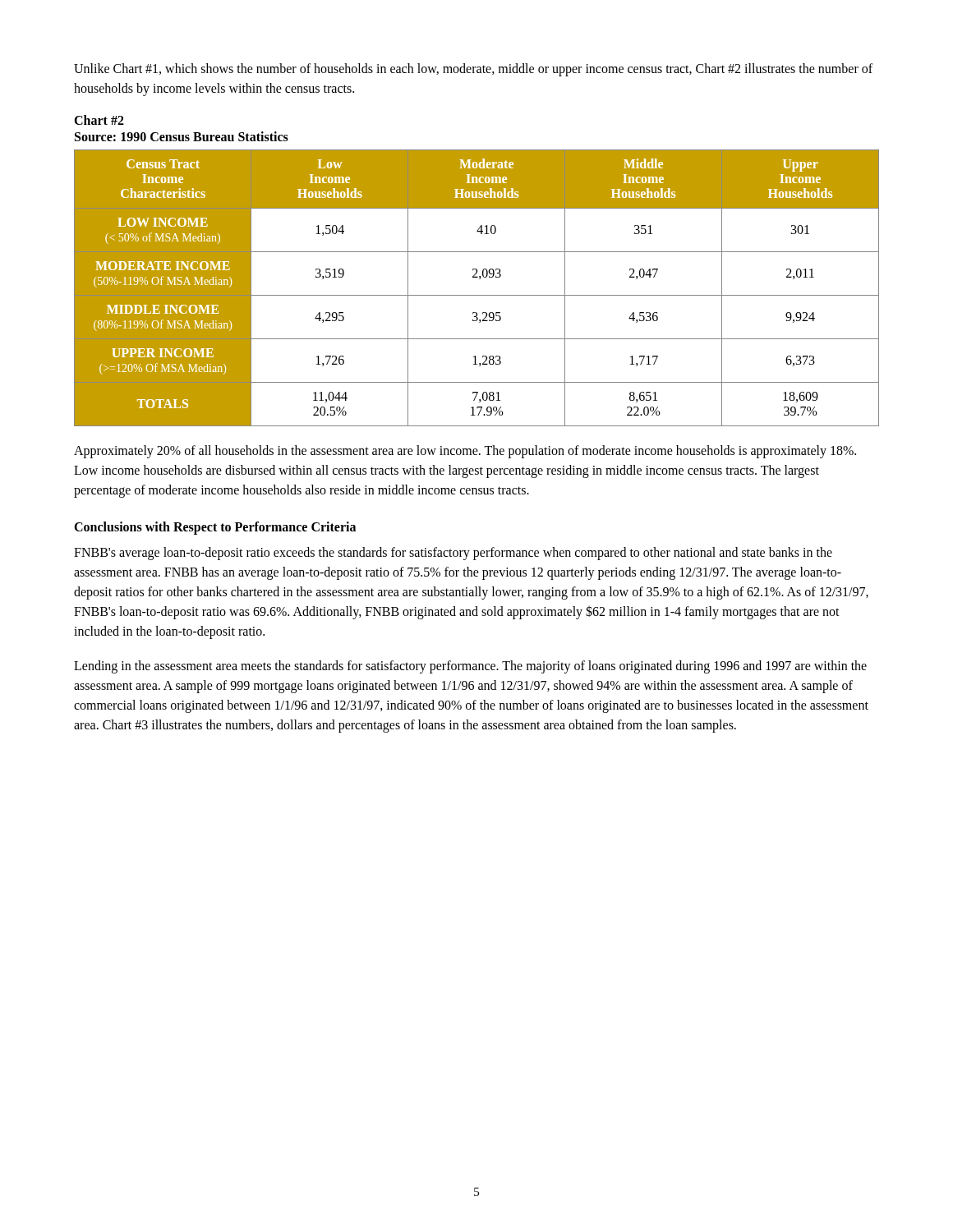Point to the block beginning "Approximately 20% of all"
This screenshot has height=1232, width=953.
point(466,470)
